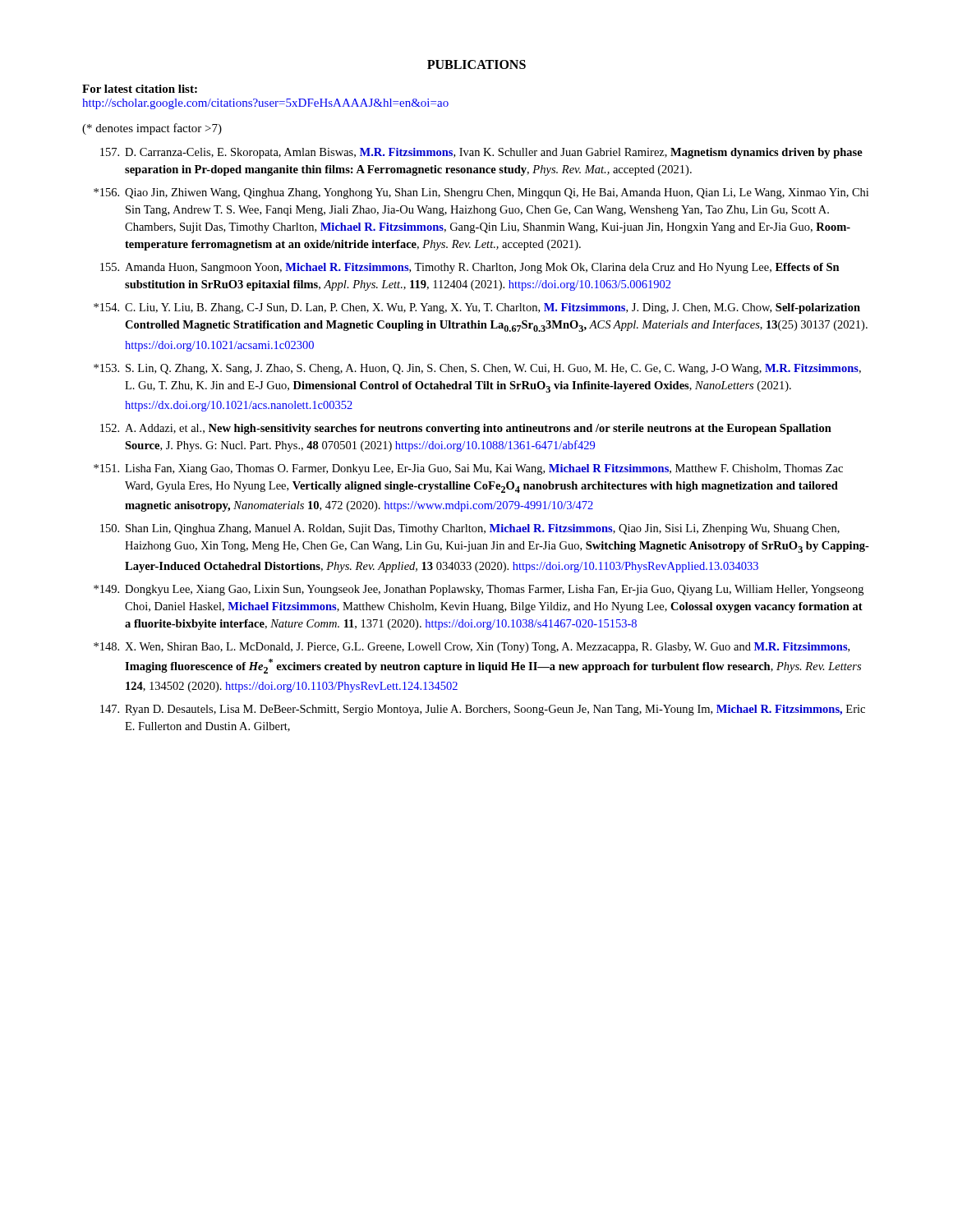This screenshot has height=1232, width=953.
Task: Navigate to the text block starting "150. Shan Lin, Qinghua Zhang, Manuel A."
Action: point(476,548)
